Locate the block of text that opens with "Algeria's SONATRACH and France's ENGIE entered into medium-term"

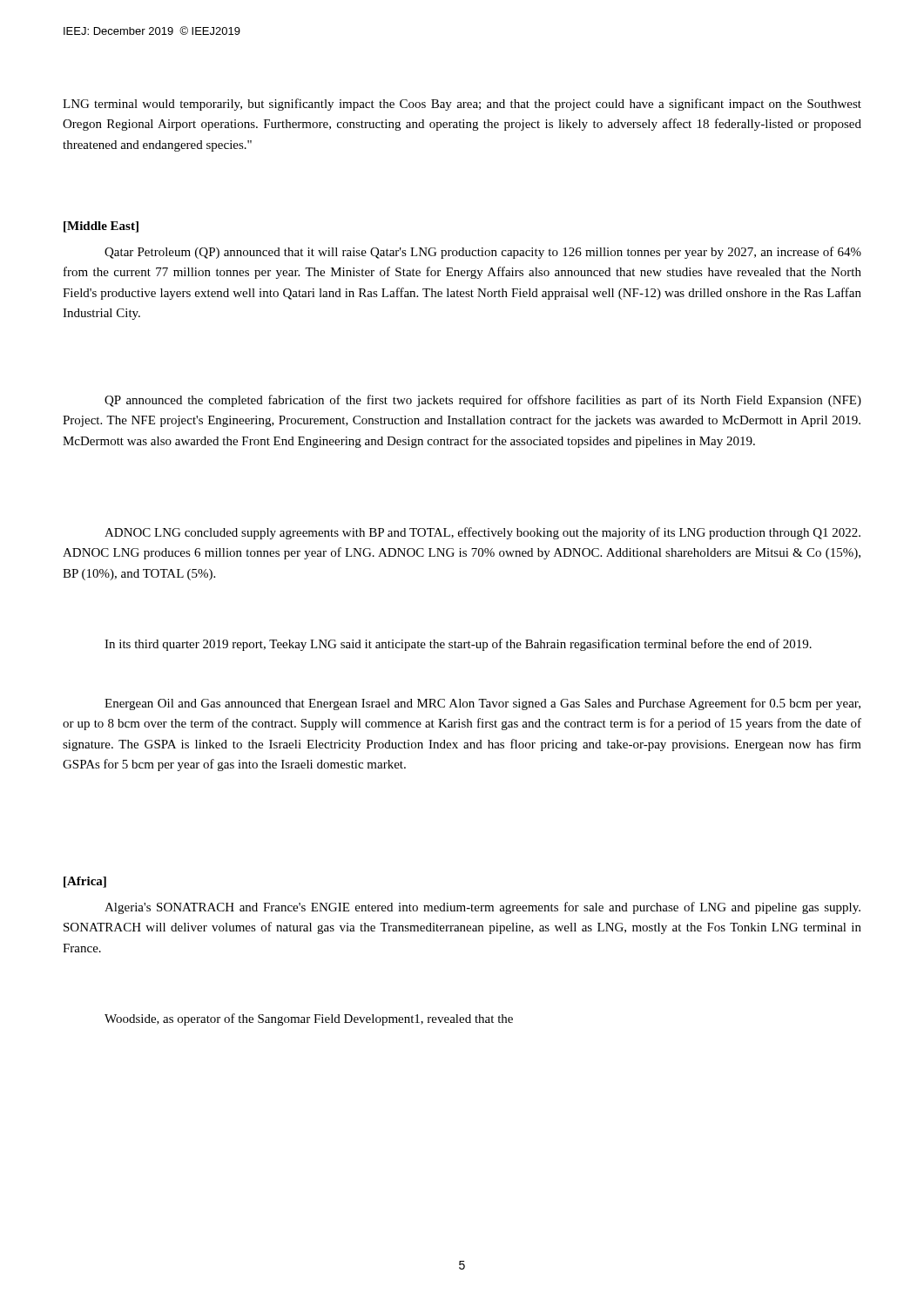[x=462, y=928]
